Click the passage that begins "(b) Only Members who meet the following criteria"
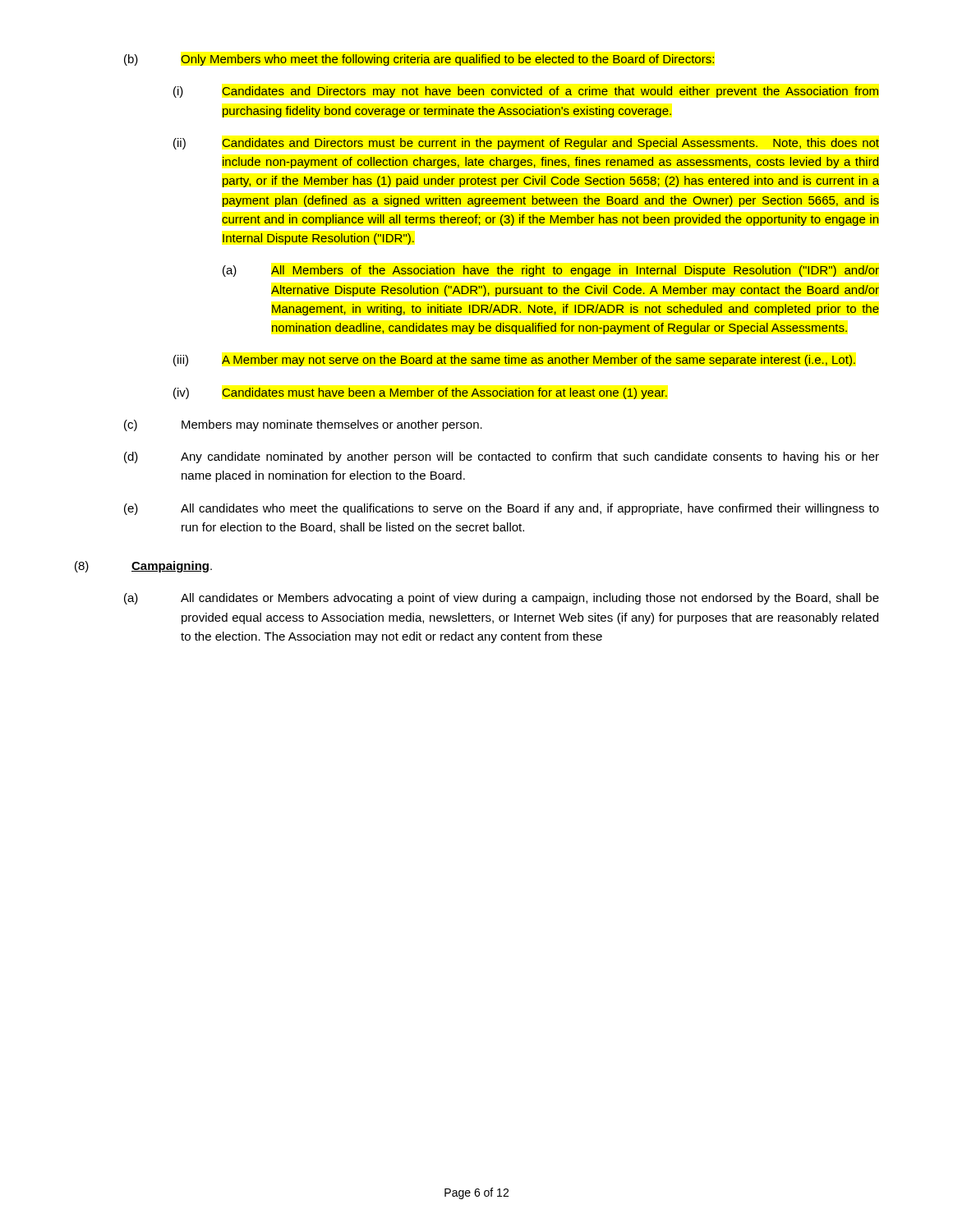The width and height of the screenshot is (953, 1232). point(476,59)
